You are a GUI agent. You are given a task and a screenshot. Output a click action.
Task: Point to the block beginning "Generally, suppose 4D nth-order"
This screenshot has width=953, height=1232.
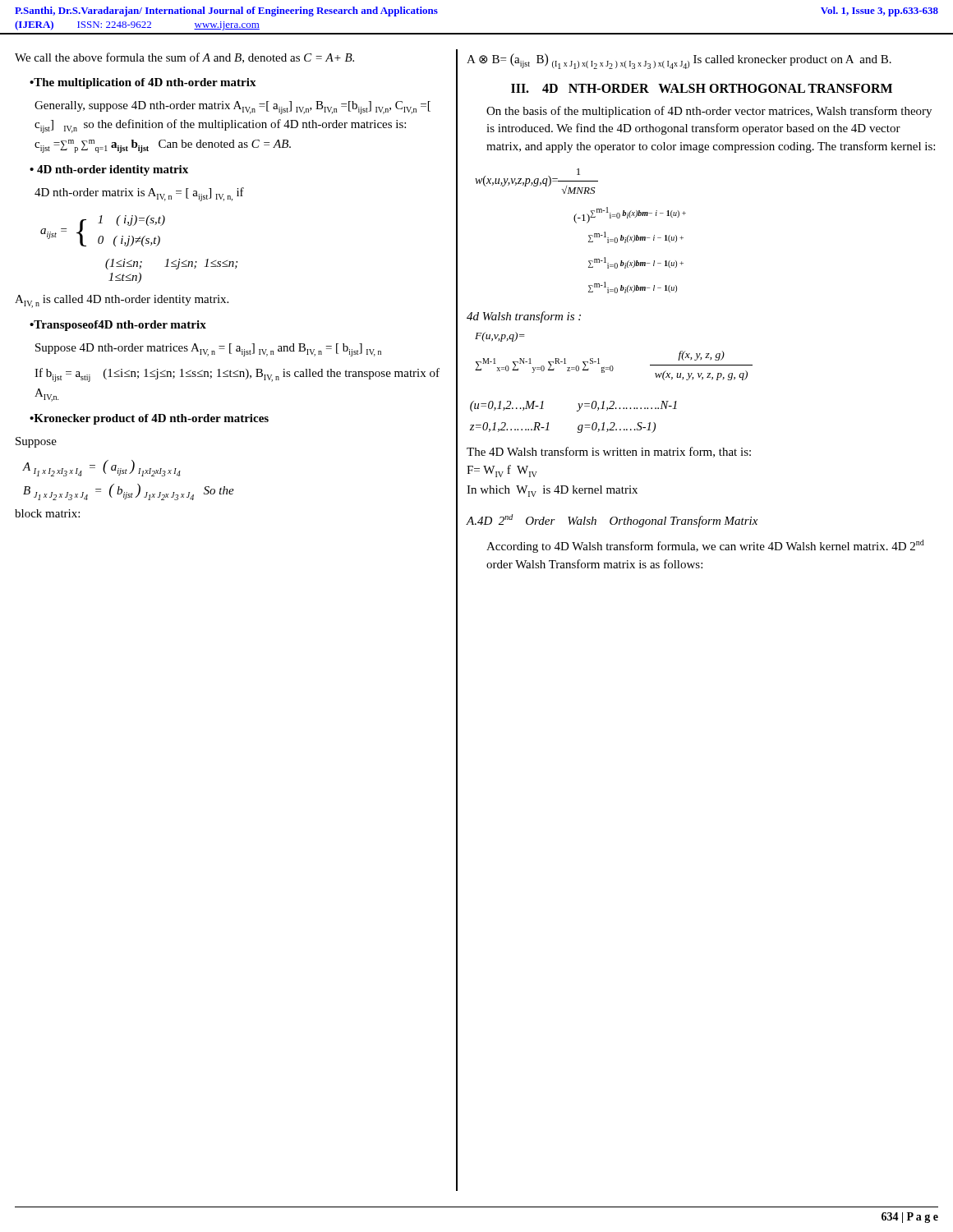pos(233,125)
